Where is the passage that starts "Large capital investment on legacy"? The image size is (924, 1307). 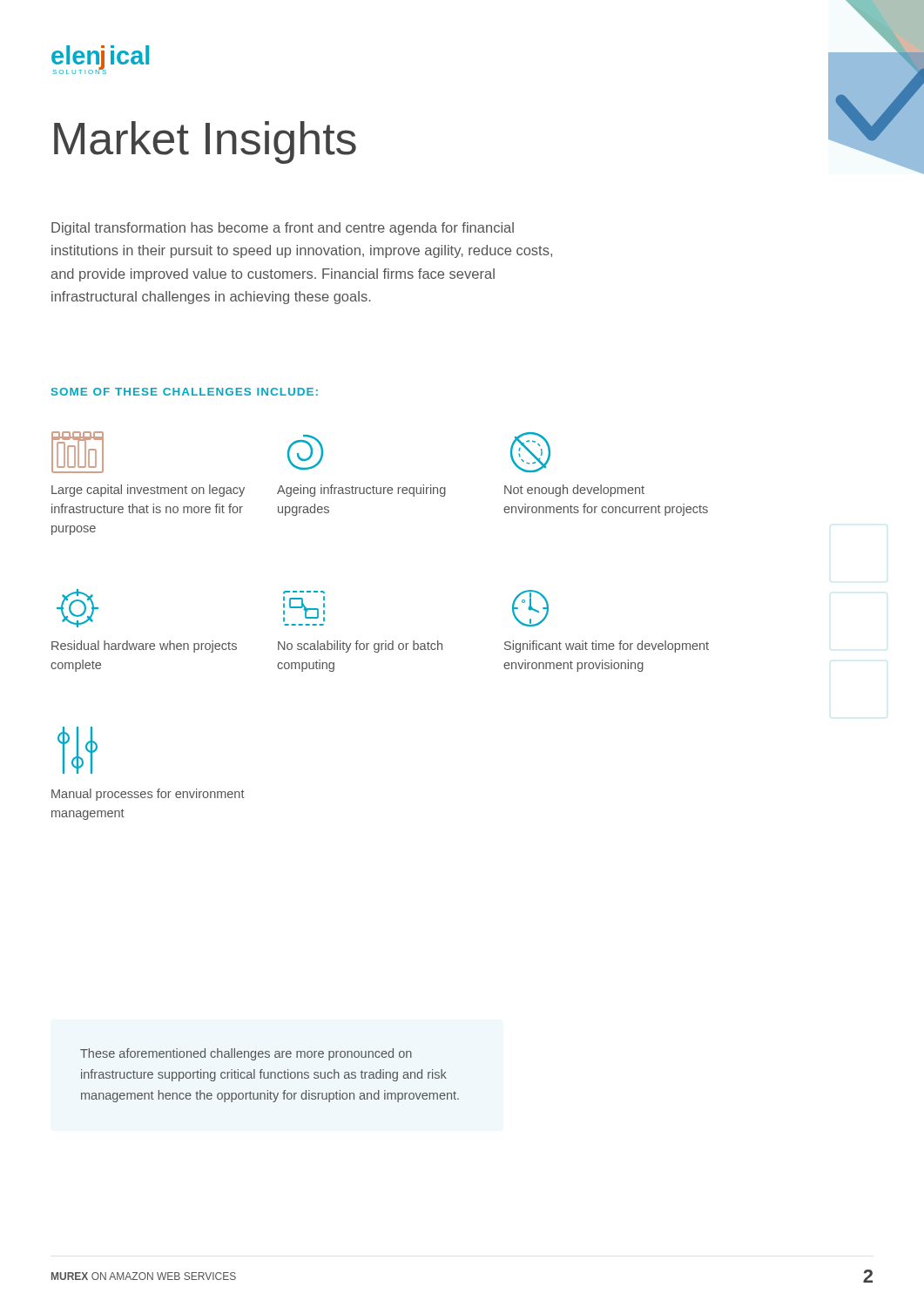coord(148,509)
